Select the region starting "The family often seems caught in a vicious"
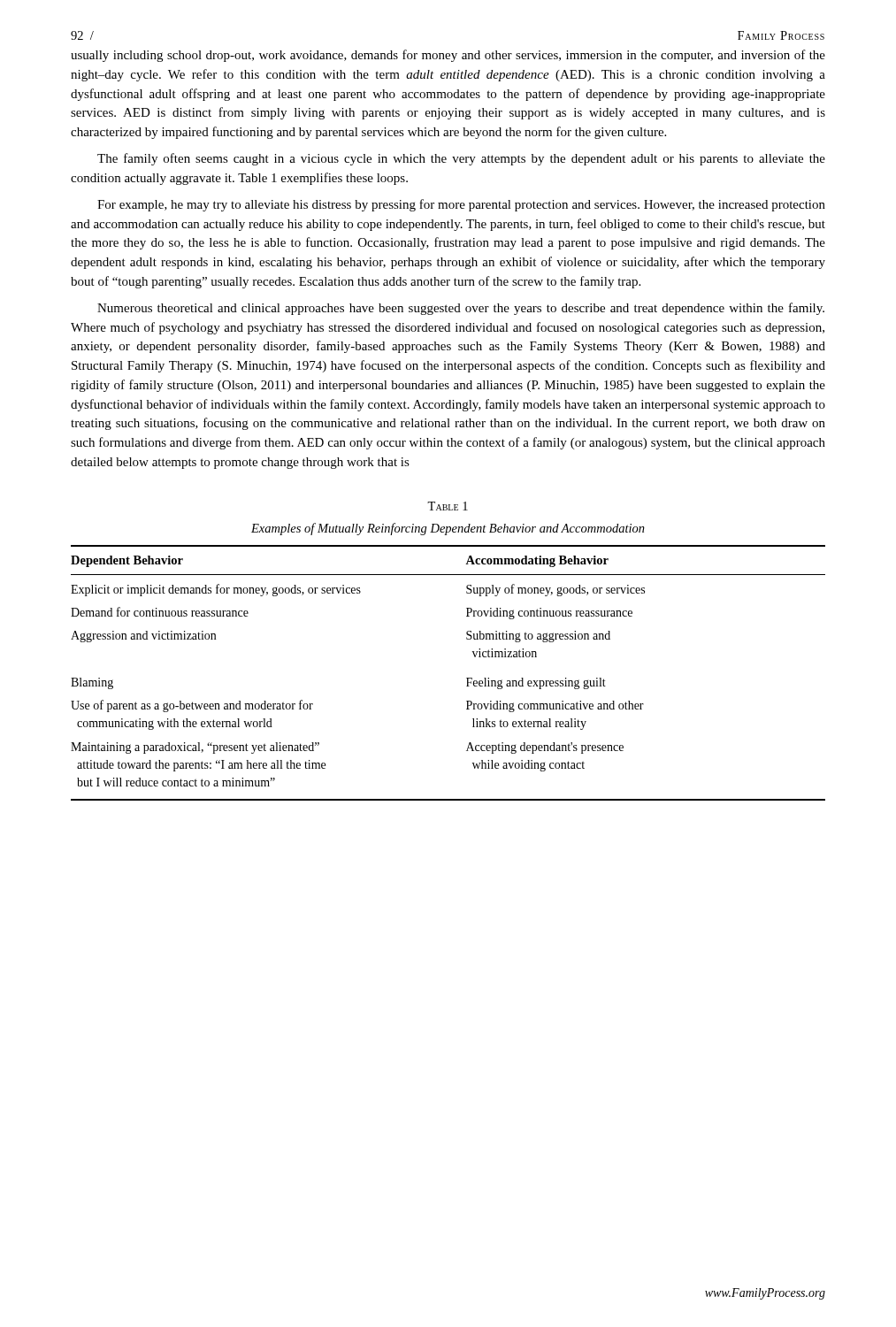896x1327 pixels. [x=448, y=169]
